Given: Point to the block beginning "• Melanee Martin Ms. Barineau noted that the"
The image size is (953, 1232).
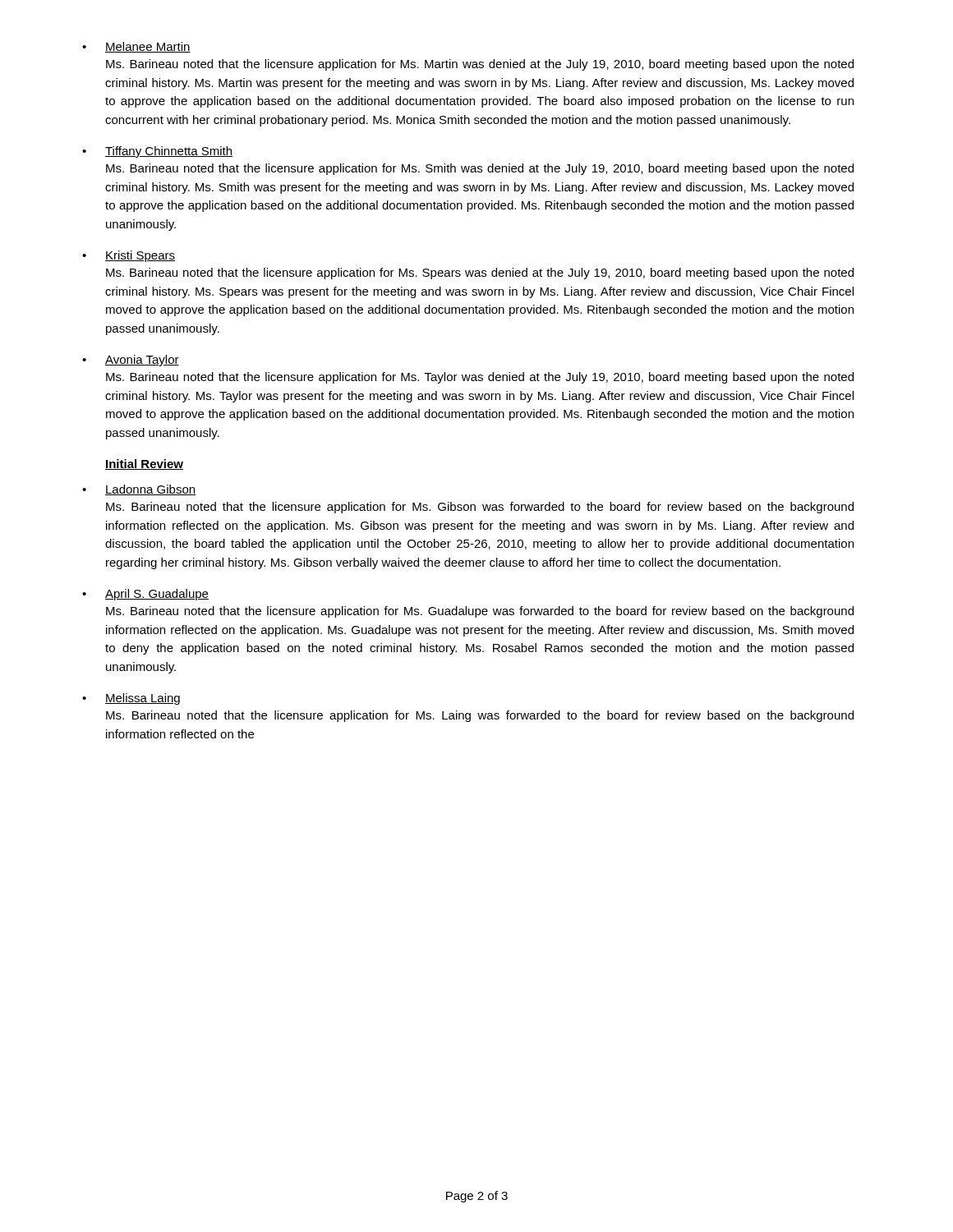Looking at the screenshot, I should tap(468, 84).
